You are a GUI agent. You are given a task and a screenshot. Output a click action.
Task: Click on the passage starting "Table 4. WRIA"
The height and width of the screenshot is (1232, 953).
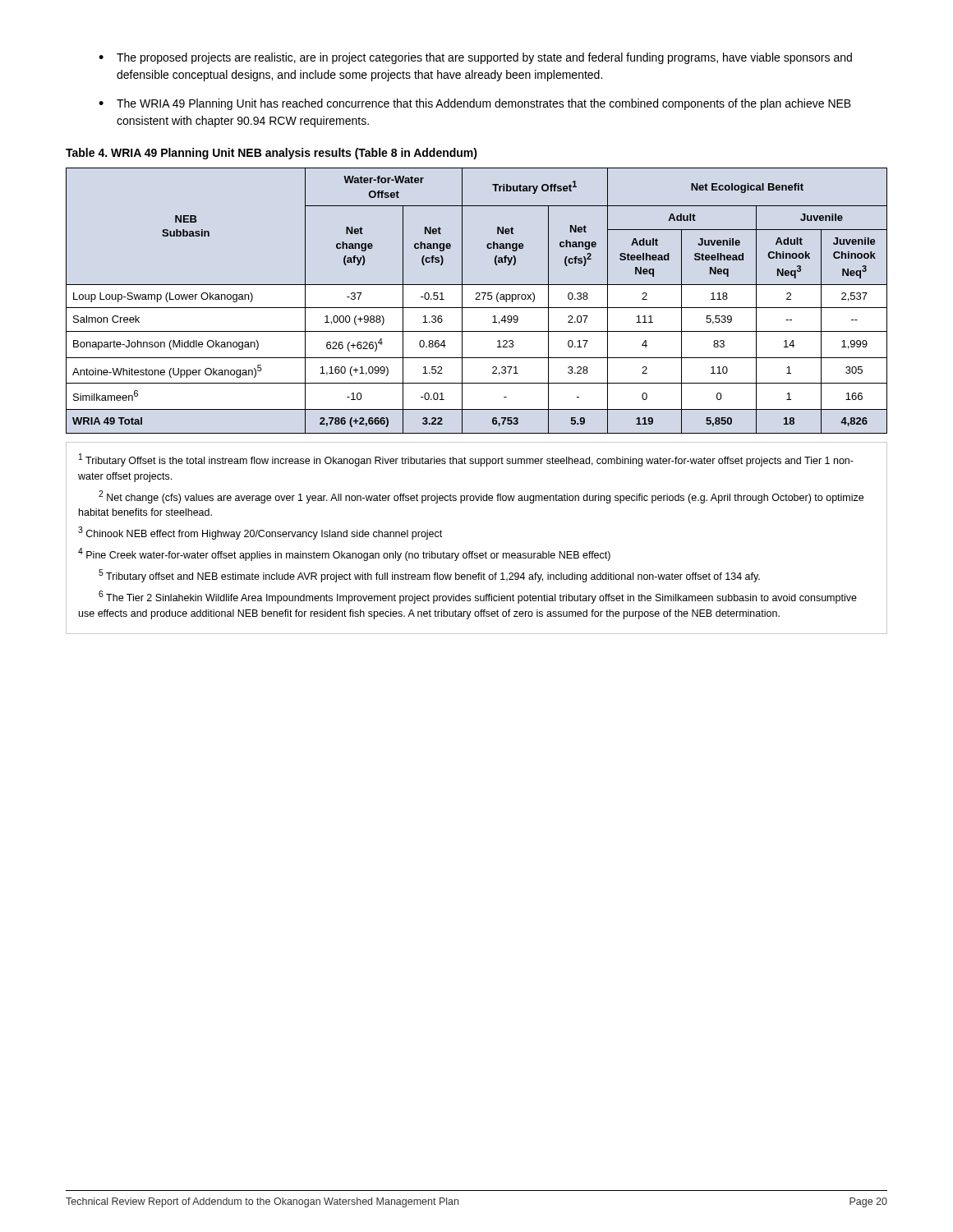click(x=272, y=153)
